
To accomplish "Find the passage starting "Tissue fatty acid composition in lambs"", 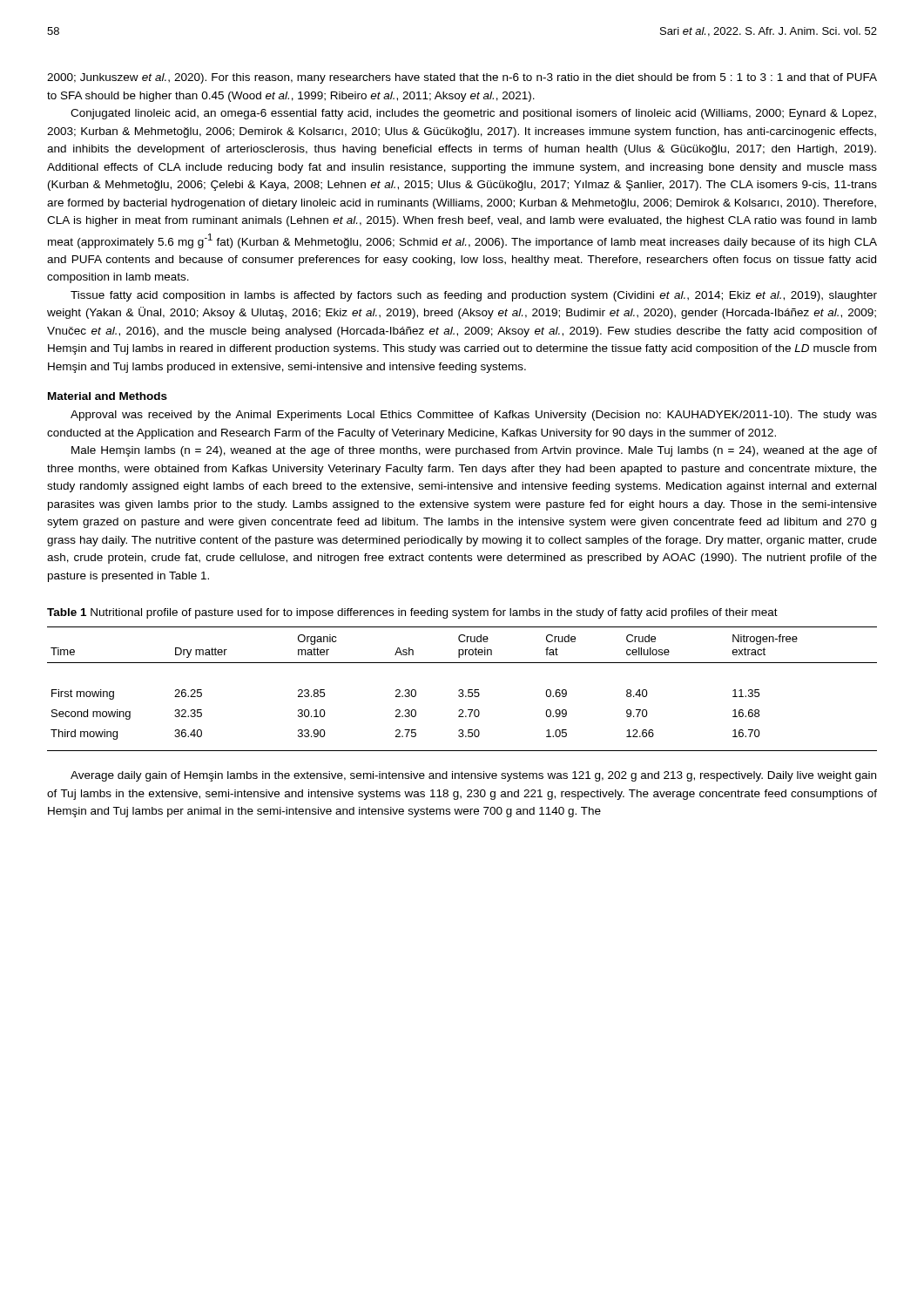I will (x=462, y=331).
